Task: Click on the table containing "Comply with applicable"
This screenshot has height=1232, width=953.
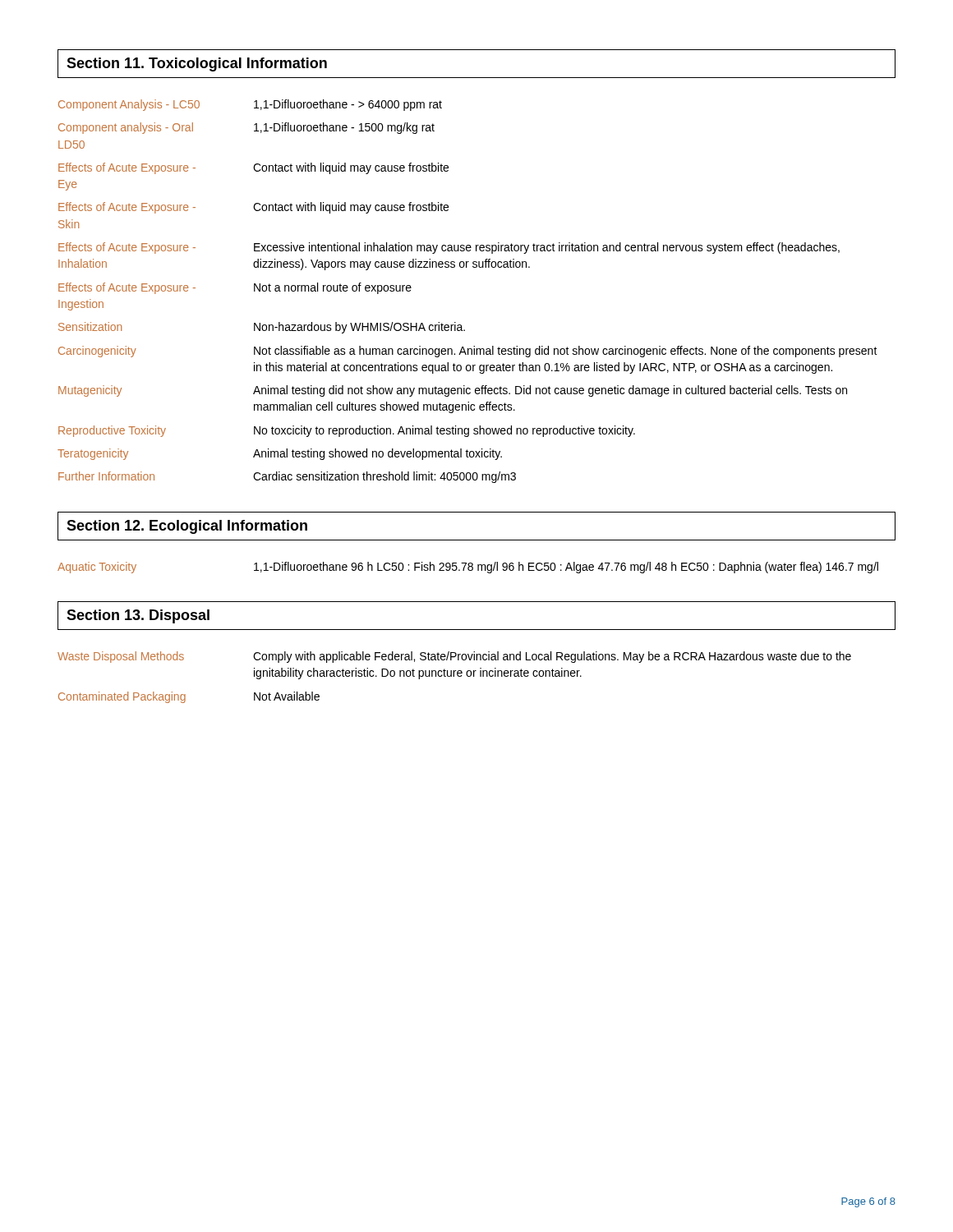Action: tap(476, 676)
